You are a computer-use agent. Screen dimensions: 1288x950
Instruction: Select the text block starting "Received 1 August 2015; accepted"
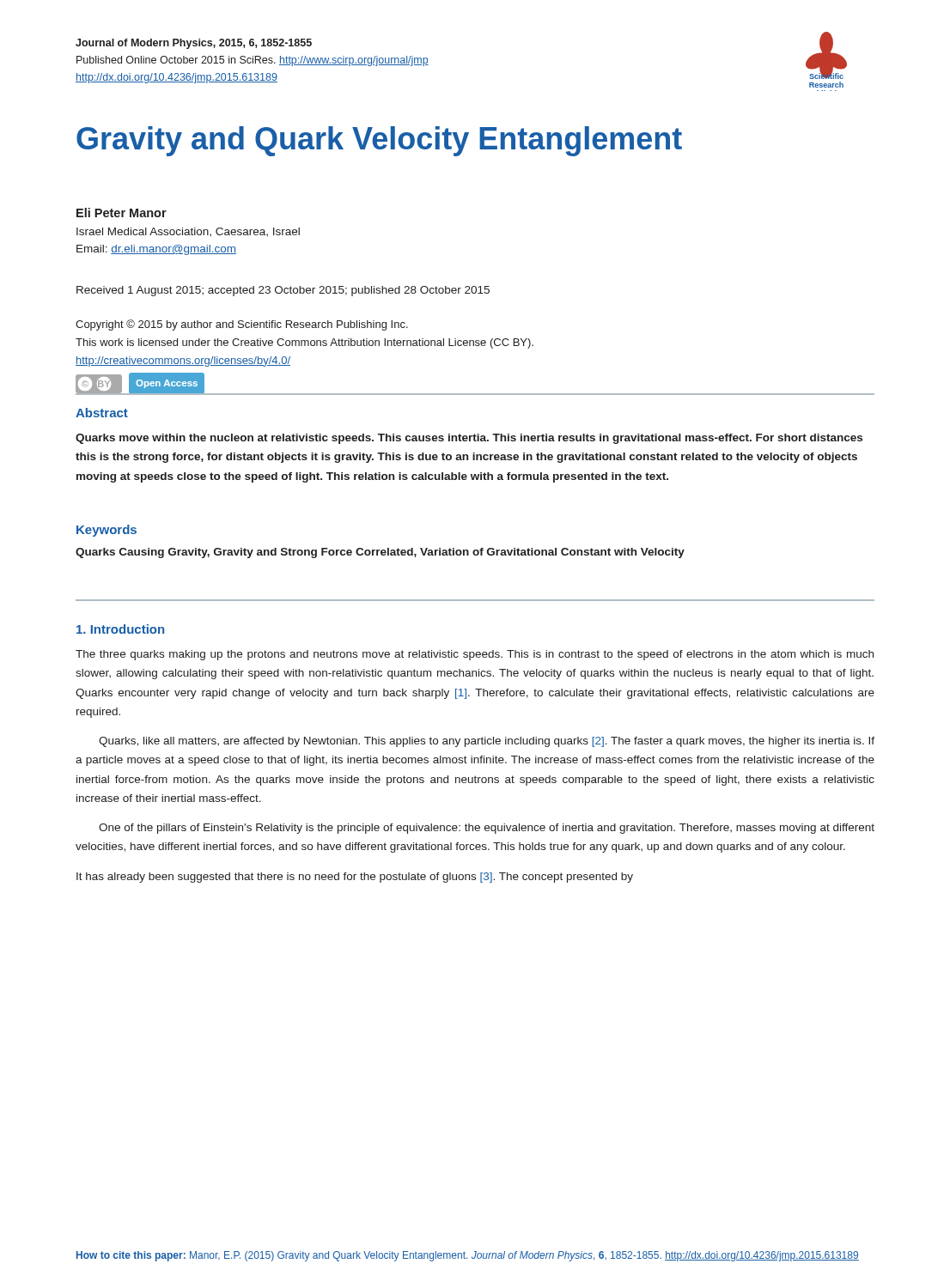click(283, 290)
